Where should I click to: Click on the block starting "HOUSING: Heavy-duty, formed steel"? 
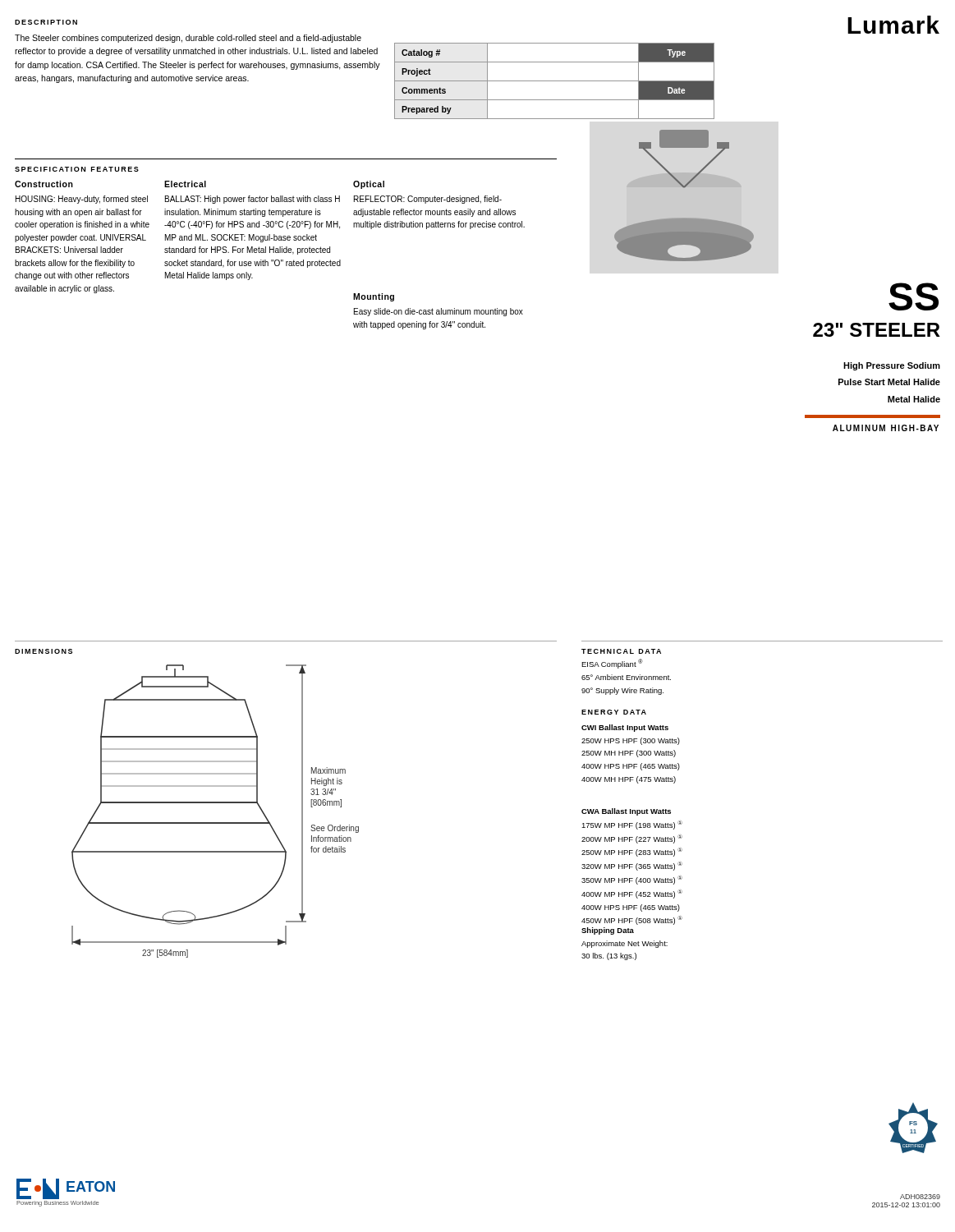coord(82,244)
